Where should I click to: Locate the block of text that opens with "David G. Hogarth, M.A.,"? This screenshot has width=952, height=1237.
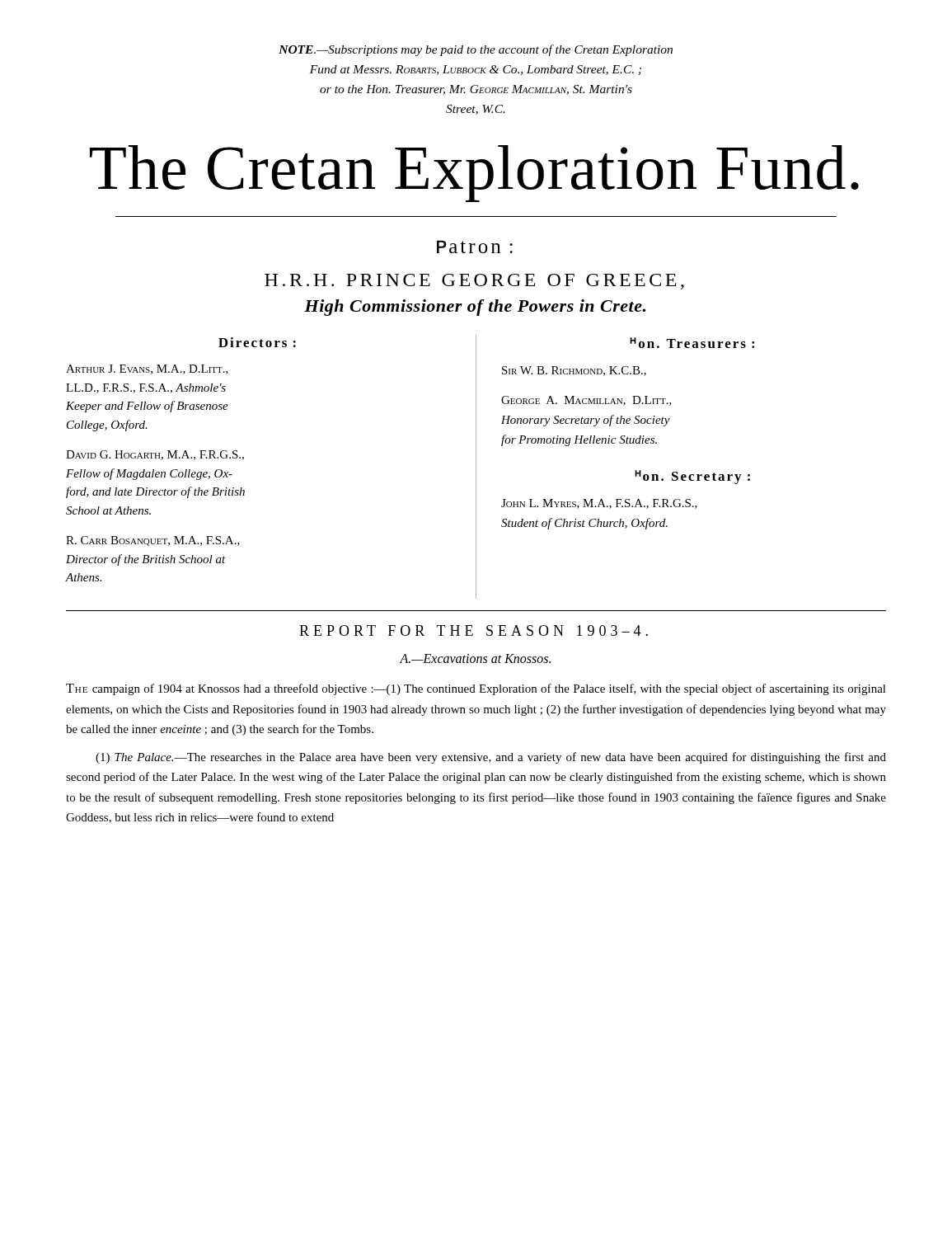pyautogui.click(x=156, y=482)
